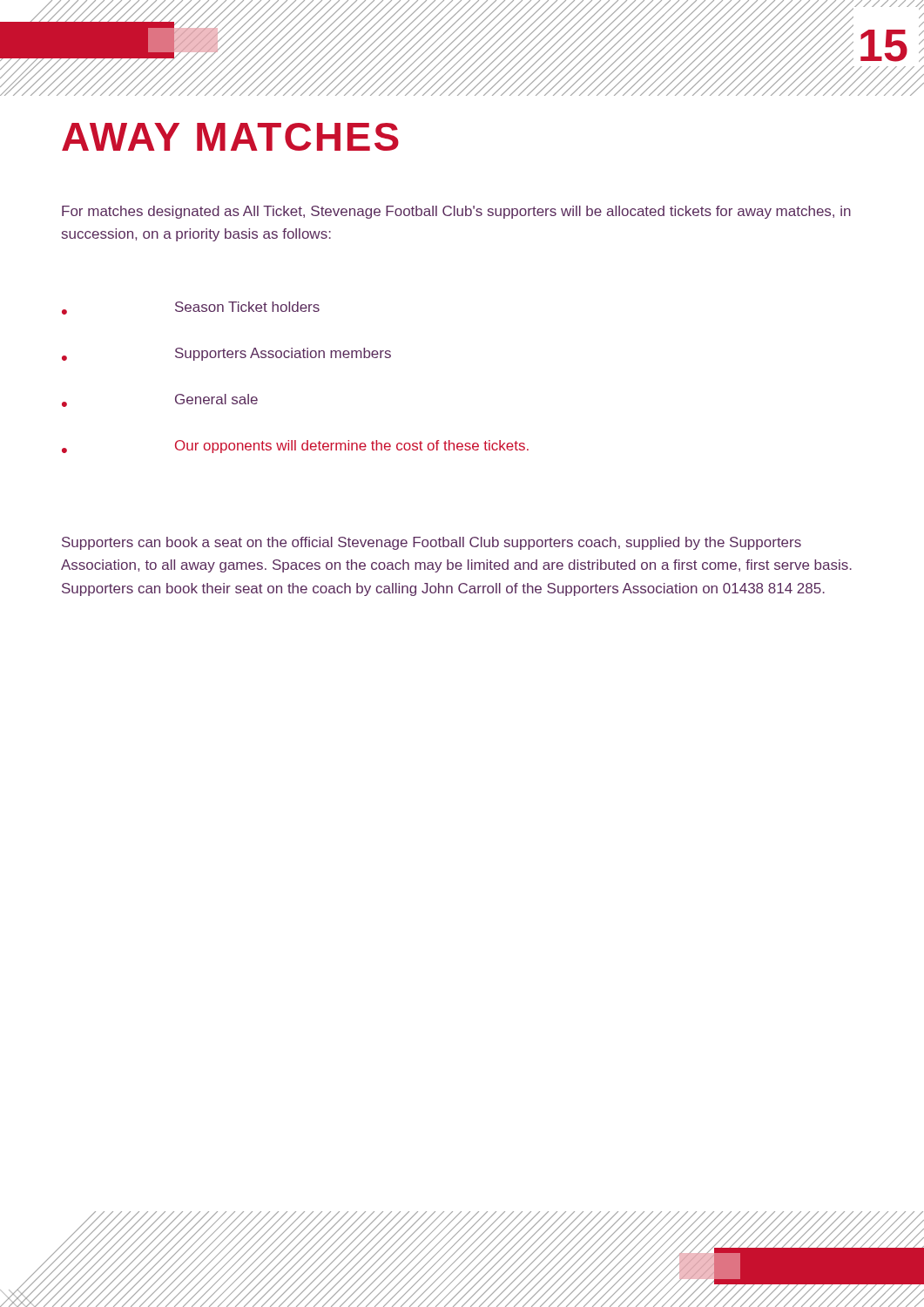Point to the passage starting "Supporters can book a seat on the"
The image size is (924, 1307).
click(x=457, y=565)
